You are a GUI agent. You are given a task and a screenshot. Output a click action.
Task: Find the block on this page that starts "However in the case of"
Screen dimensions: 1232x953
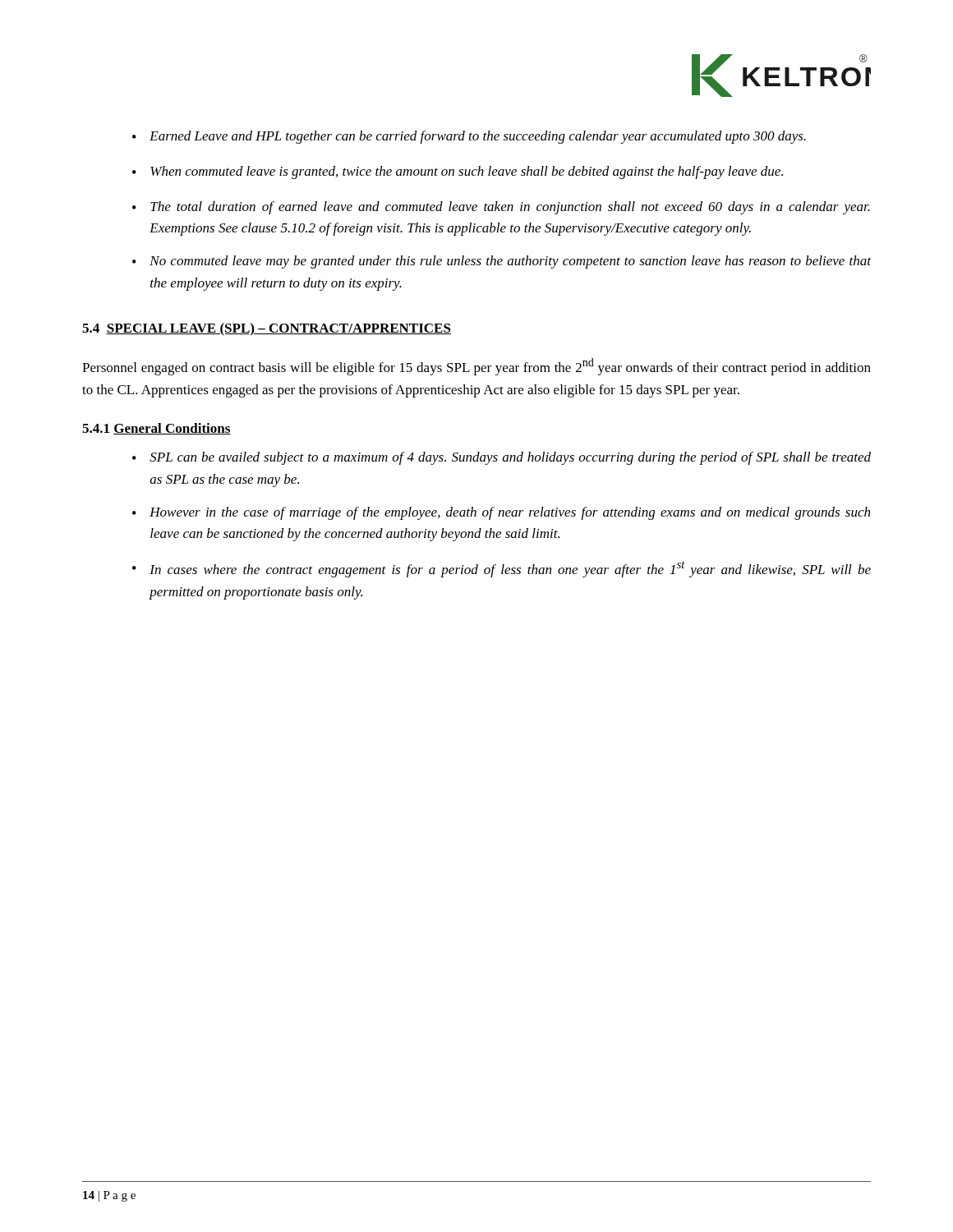pyautogui.click(x=510, y=523)
